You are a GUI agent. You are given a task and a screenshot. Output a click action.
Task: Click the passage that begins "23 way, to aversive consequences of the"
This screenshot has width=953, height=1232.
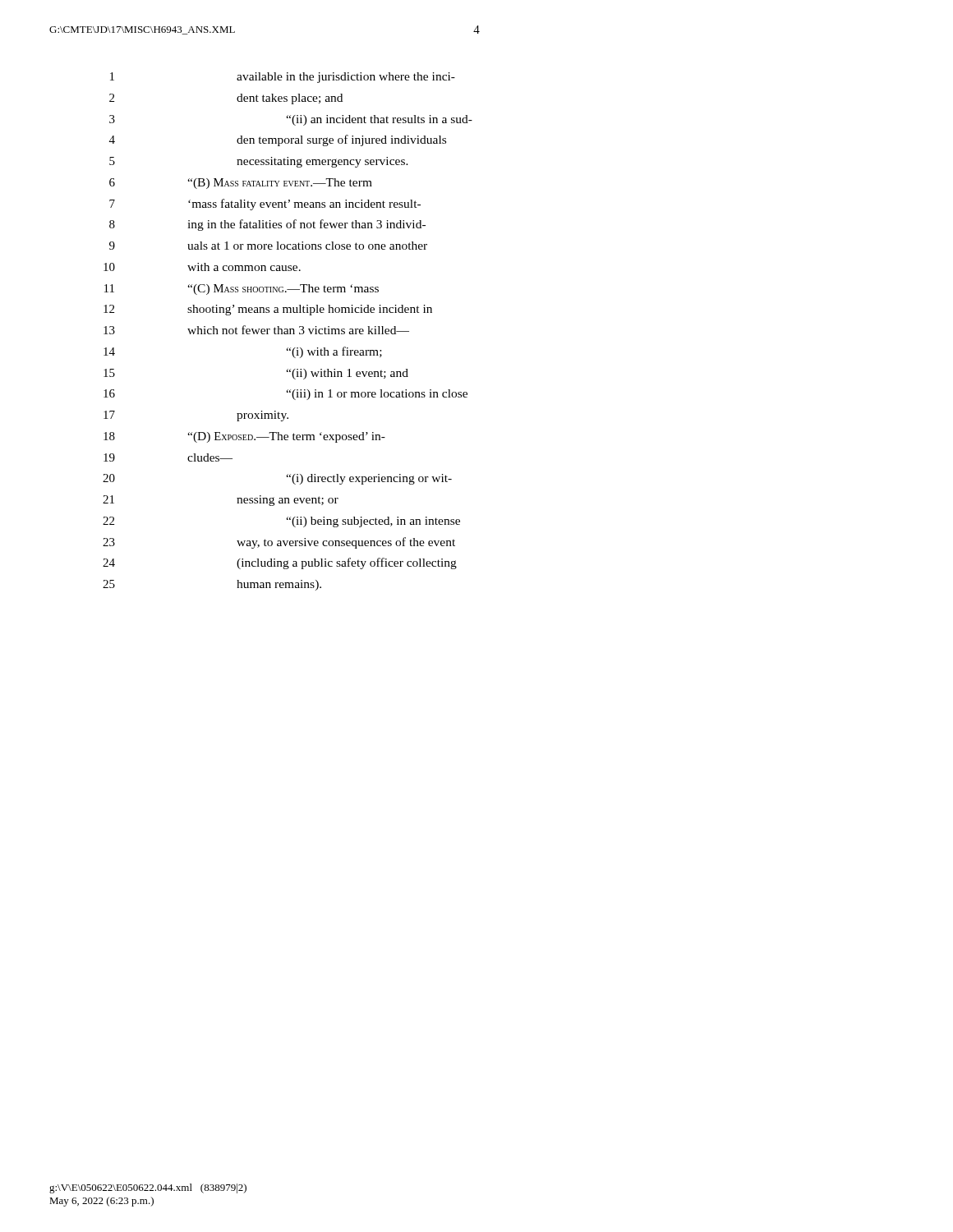[x=279, y=543]
